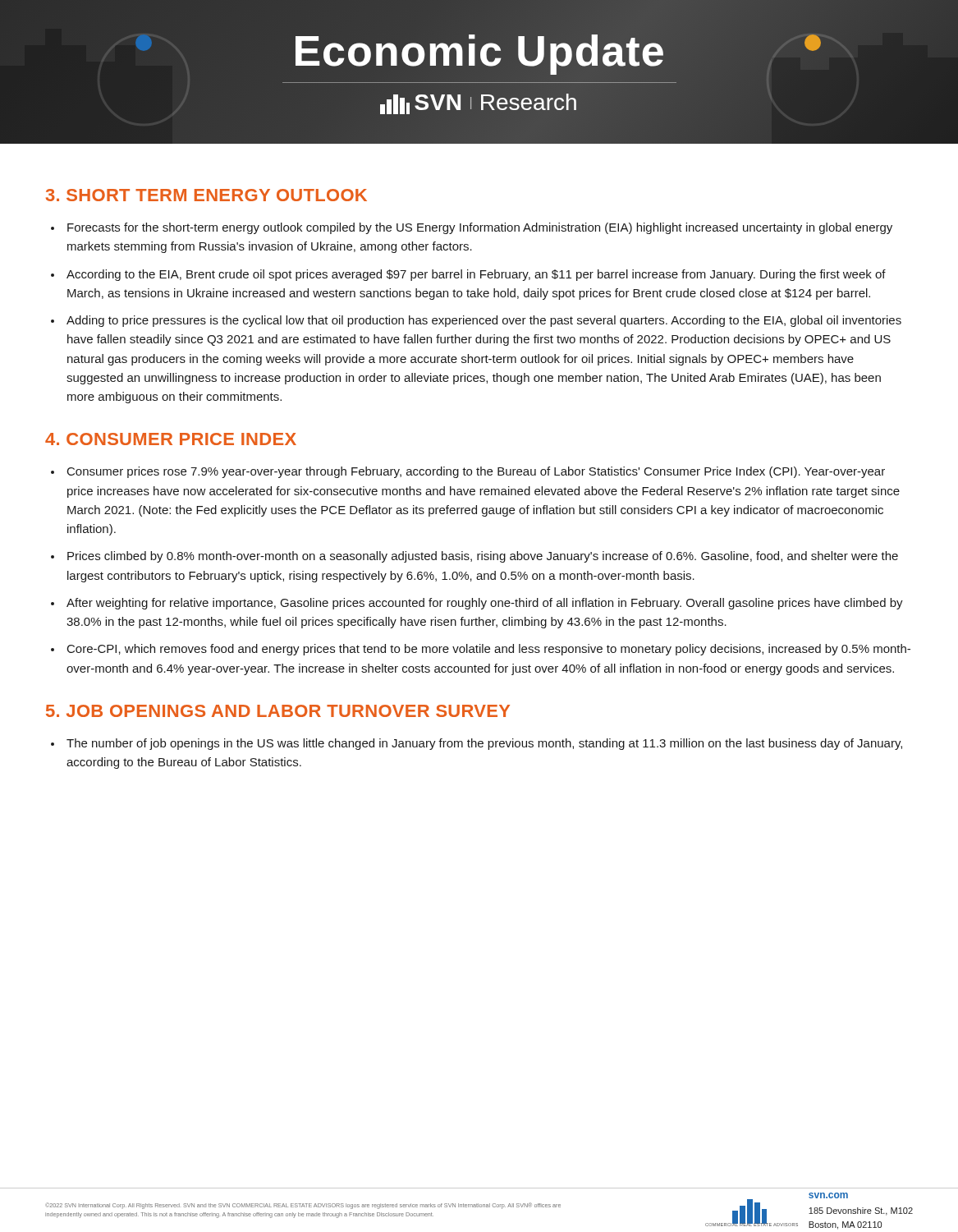Click the passage that begins "Consumer prices rose 7.9% year-over-year through February, according"
The height and width of the screenshot is (1232, 958).
coord(479,570)
